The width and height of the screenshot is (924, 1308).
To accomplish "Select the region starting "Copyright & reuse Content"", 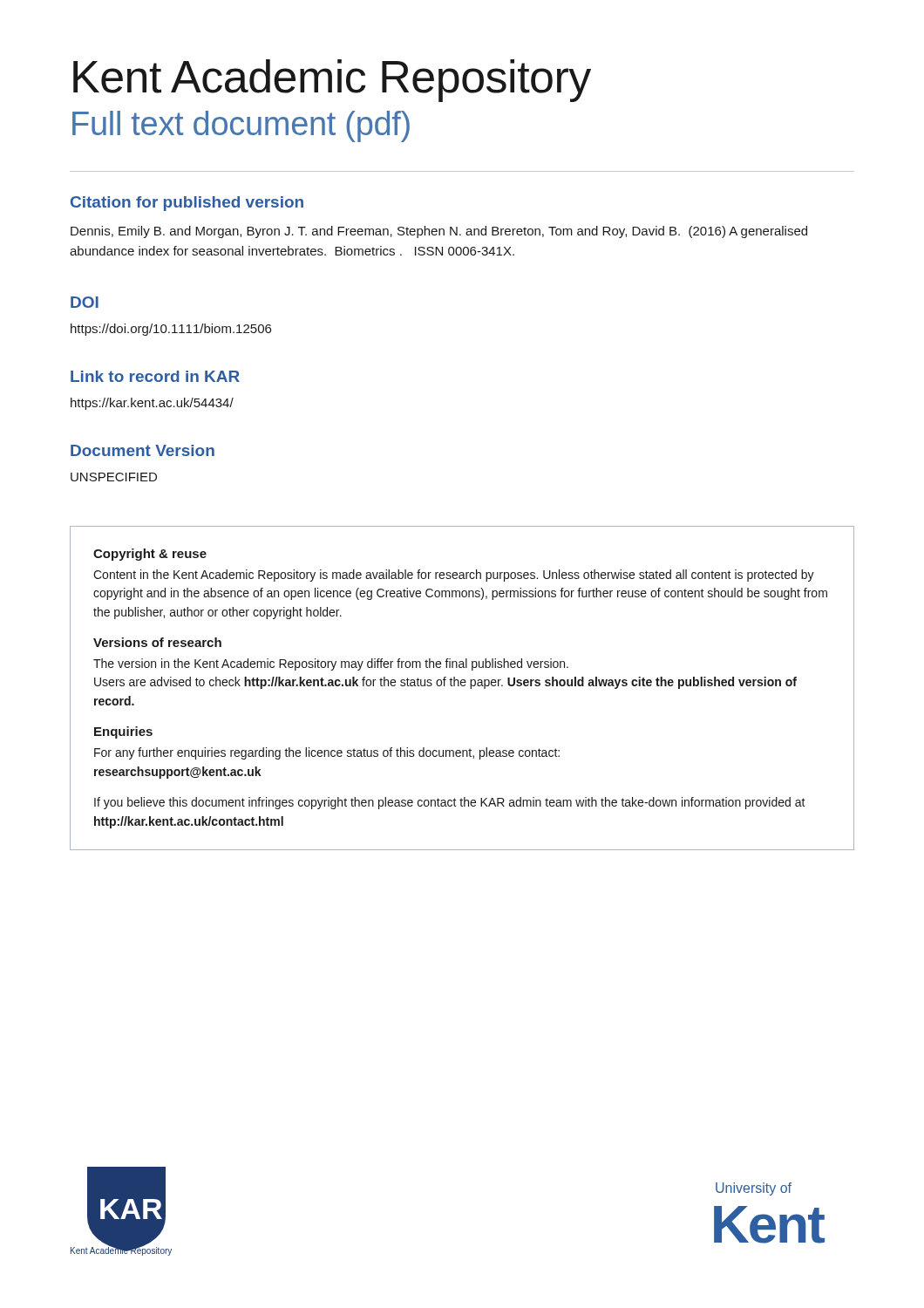I will click(x=462, y=689).
